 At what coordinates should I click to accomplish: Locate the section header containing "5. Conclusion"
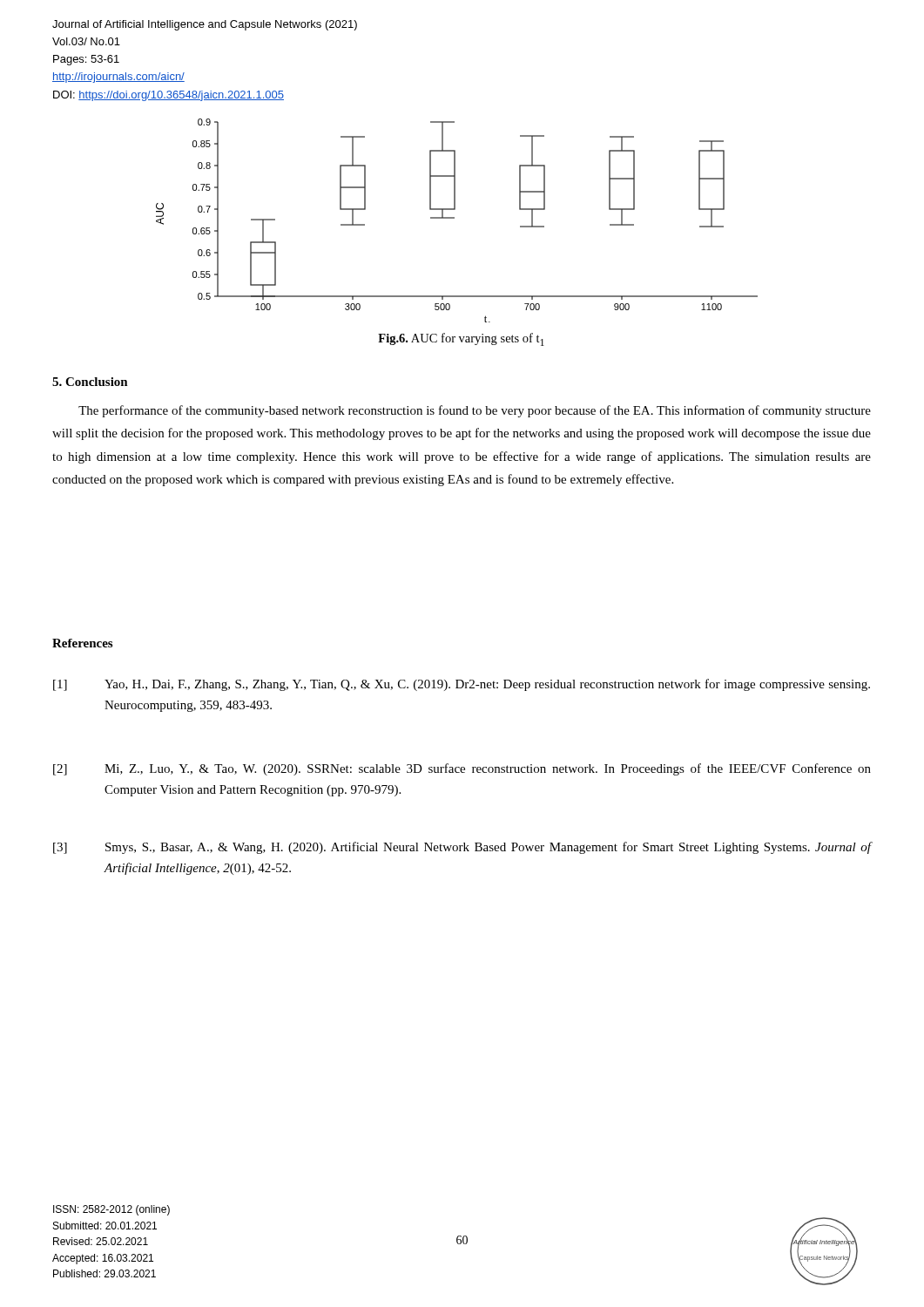click(90, 382)
